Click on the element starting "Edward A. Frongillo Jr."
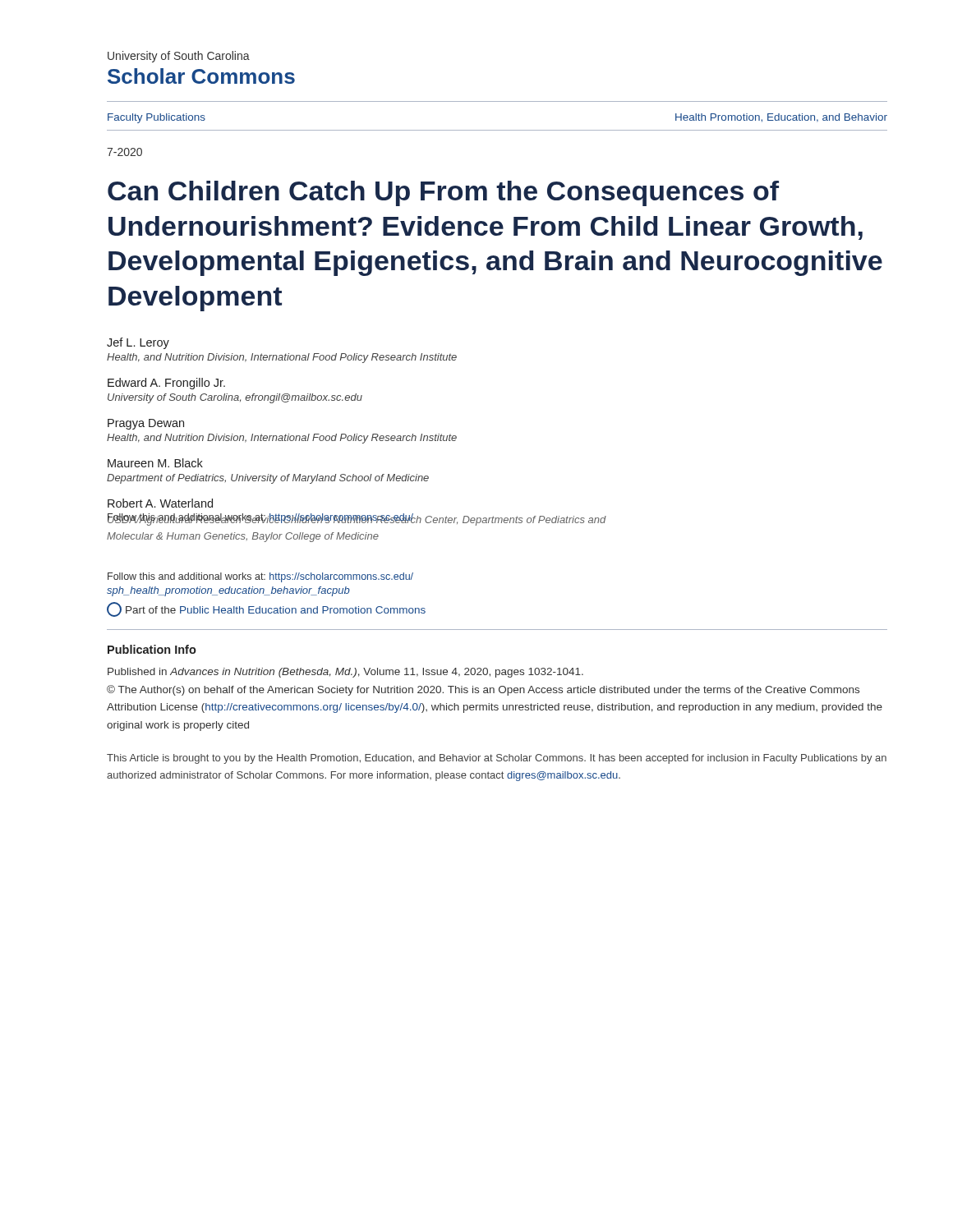The width and height of the screenshot is (953, 1232). [x=166, y=384]
